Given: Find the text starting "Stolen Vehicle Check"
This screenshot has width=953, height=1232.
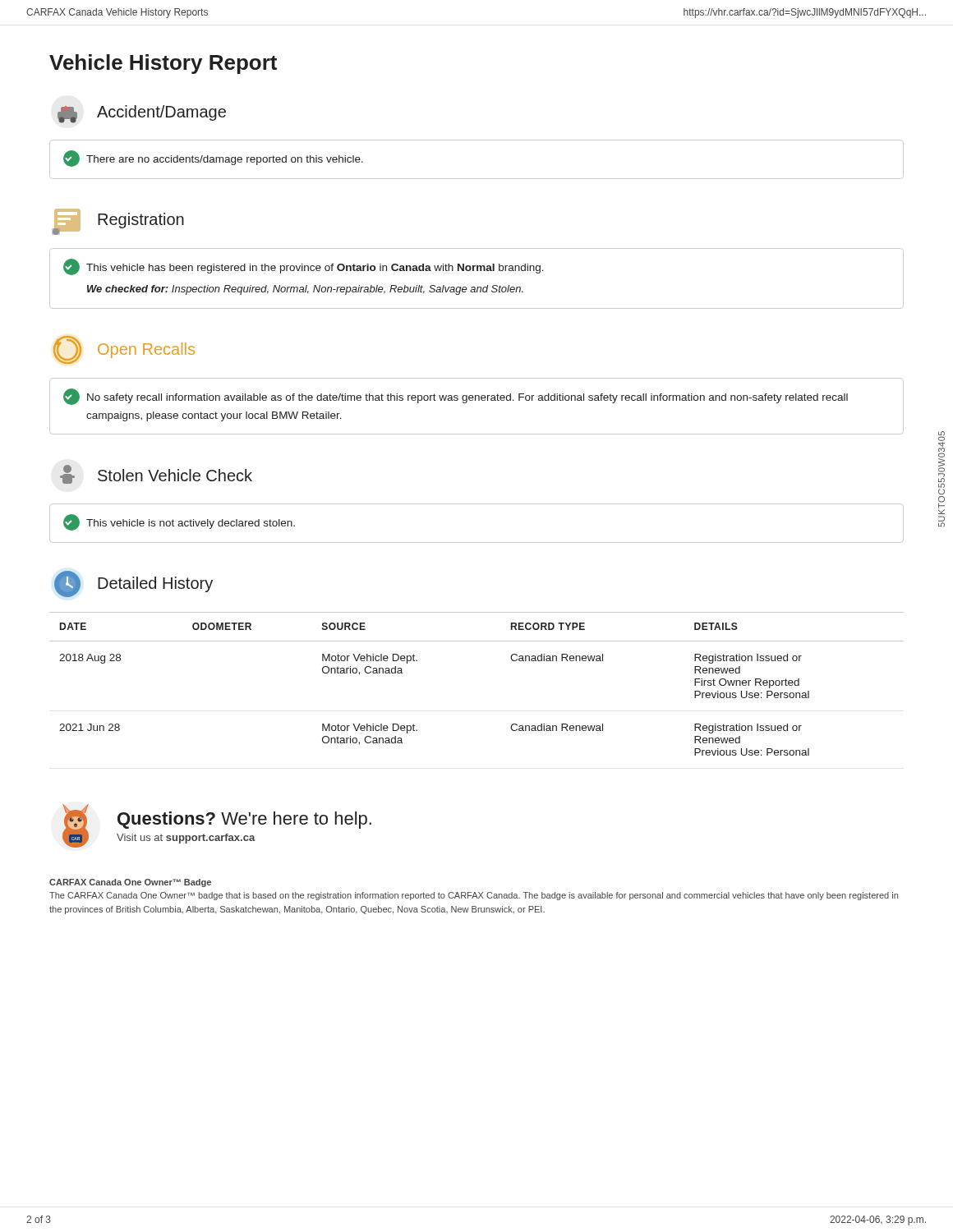Looking at the screenshot, I should click(175, 475).
